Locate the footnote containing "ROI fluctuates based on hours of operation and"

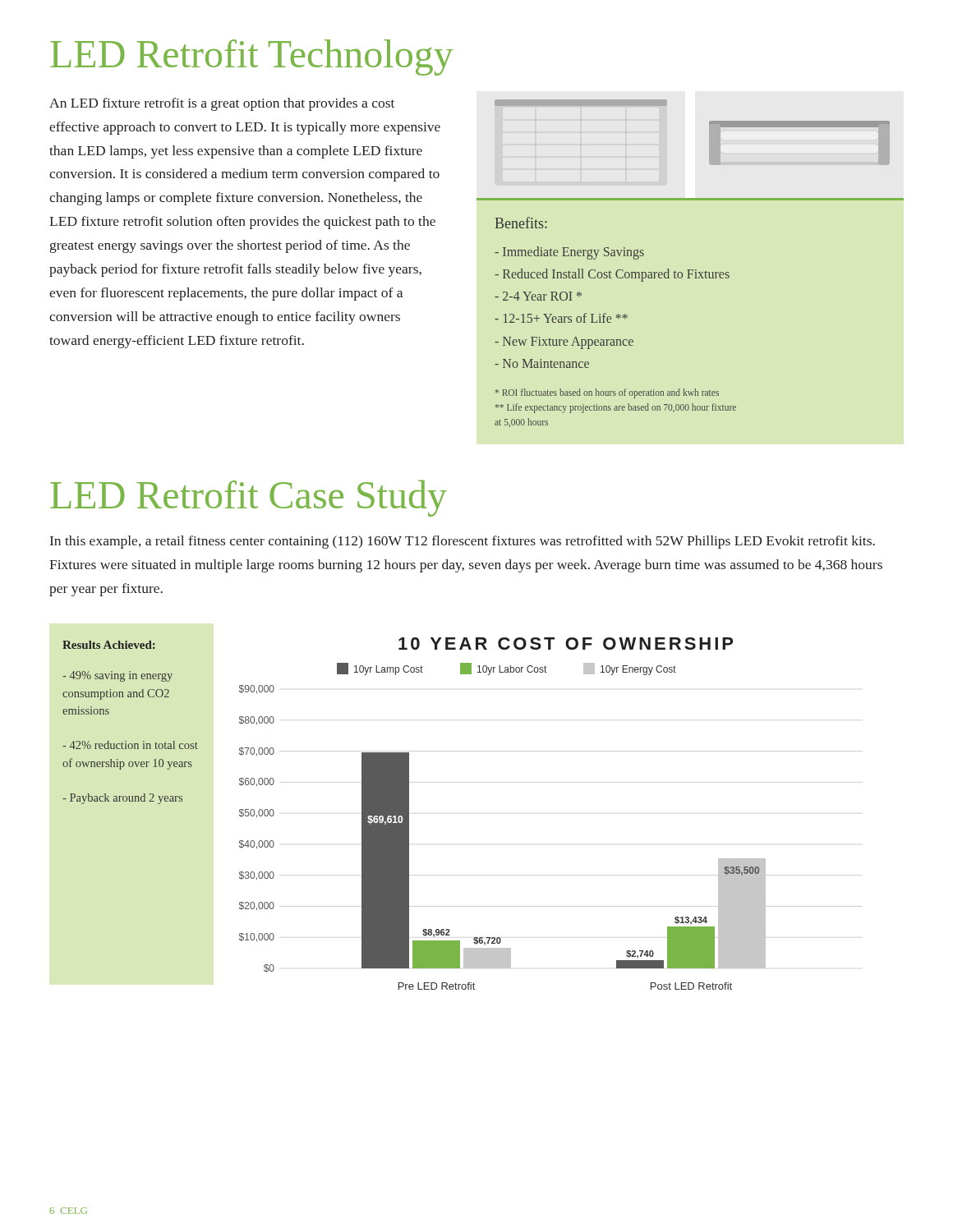pos(690,408)
